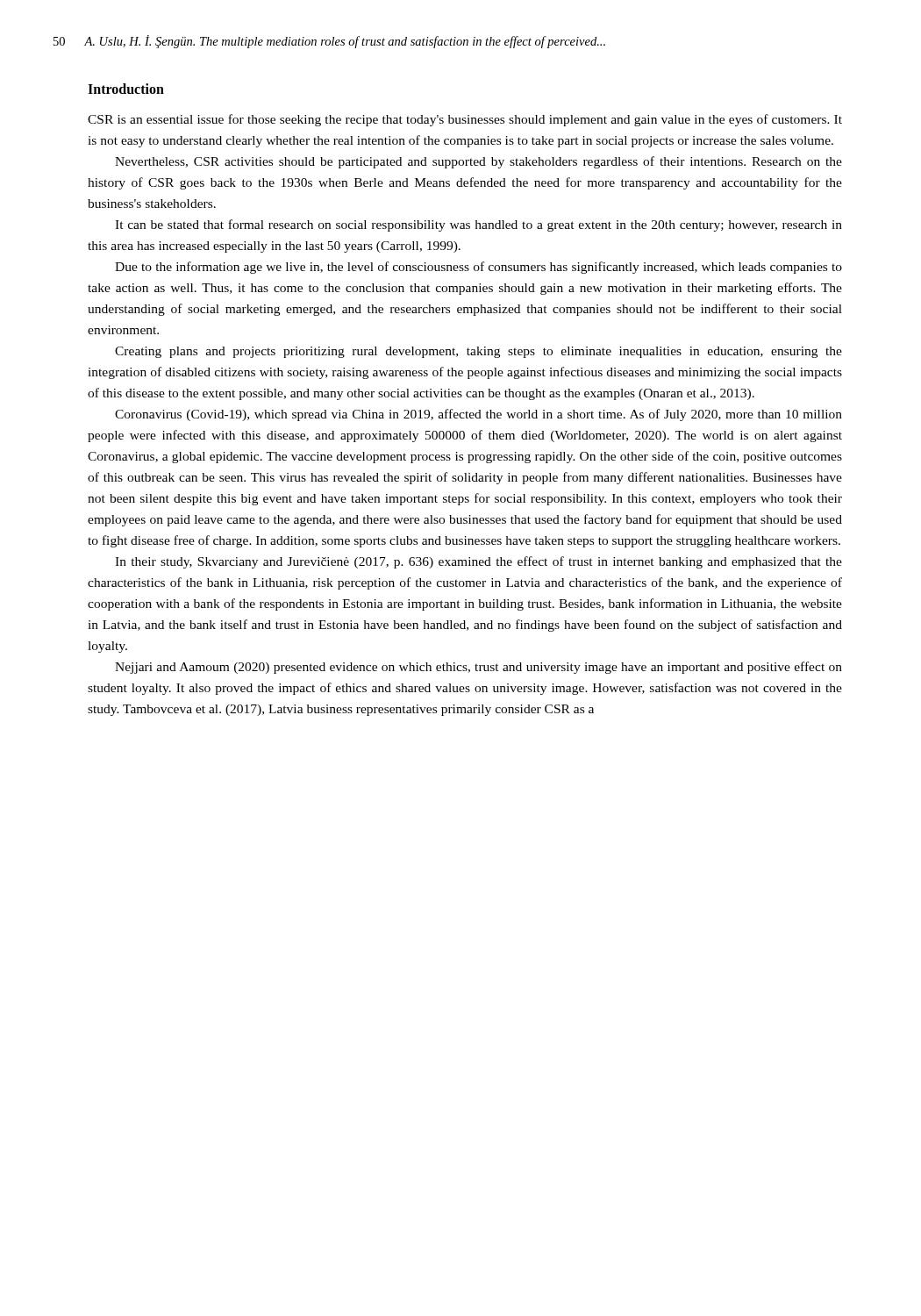Navigate to the text starting "Coronavirus (Covid-19), which spread via China in 2019,"
The height and width of the screenshot is (1316, 921).
pyautogui.click(x=465, y=477)
